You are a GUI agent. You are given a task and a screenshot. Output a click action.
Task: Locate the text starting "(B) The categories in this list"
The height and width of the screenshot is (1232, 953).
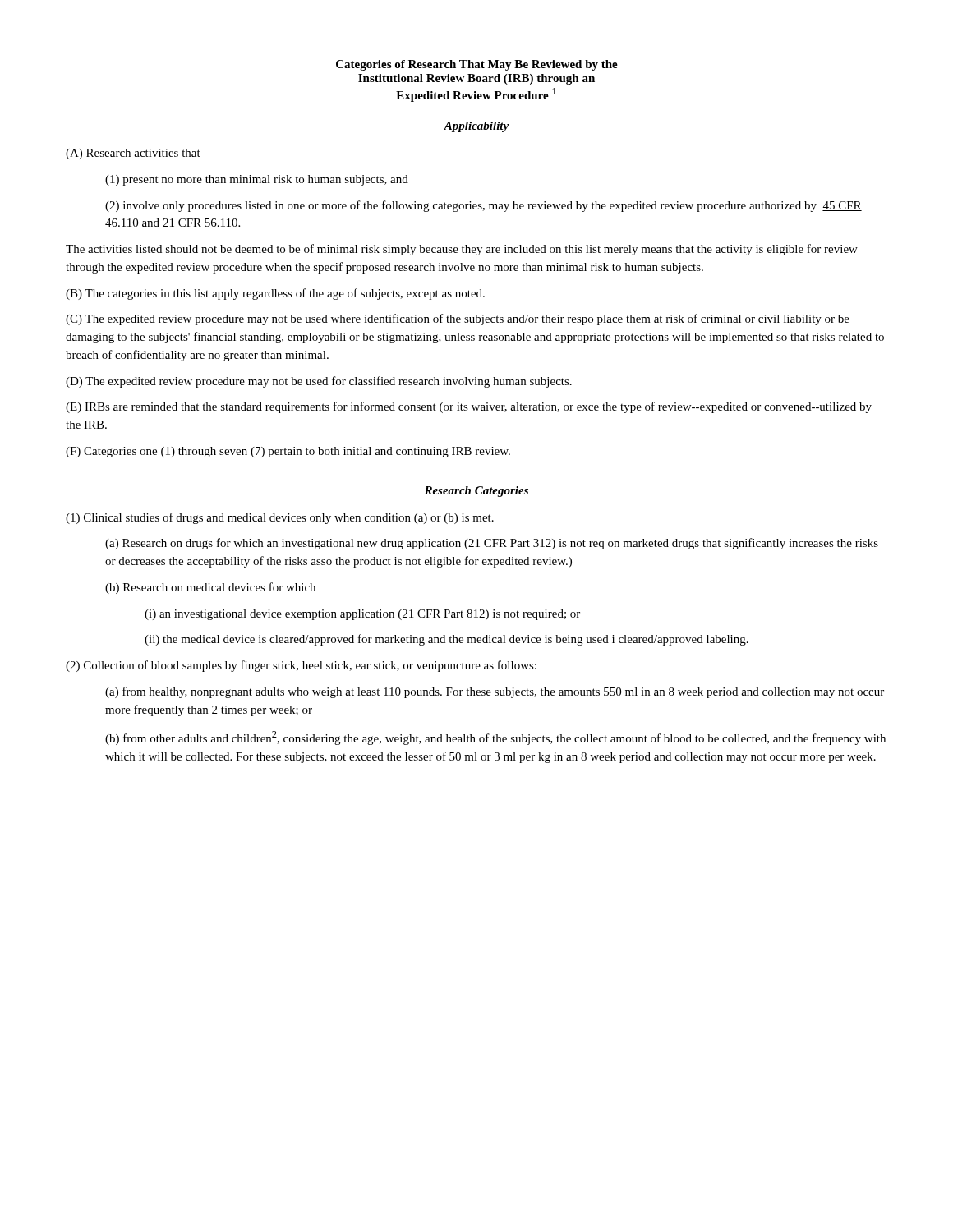click(x=276, y=293)
